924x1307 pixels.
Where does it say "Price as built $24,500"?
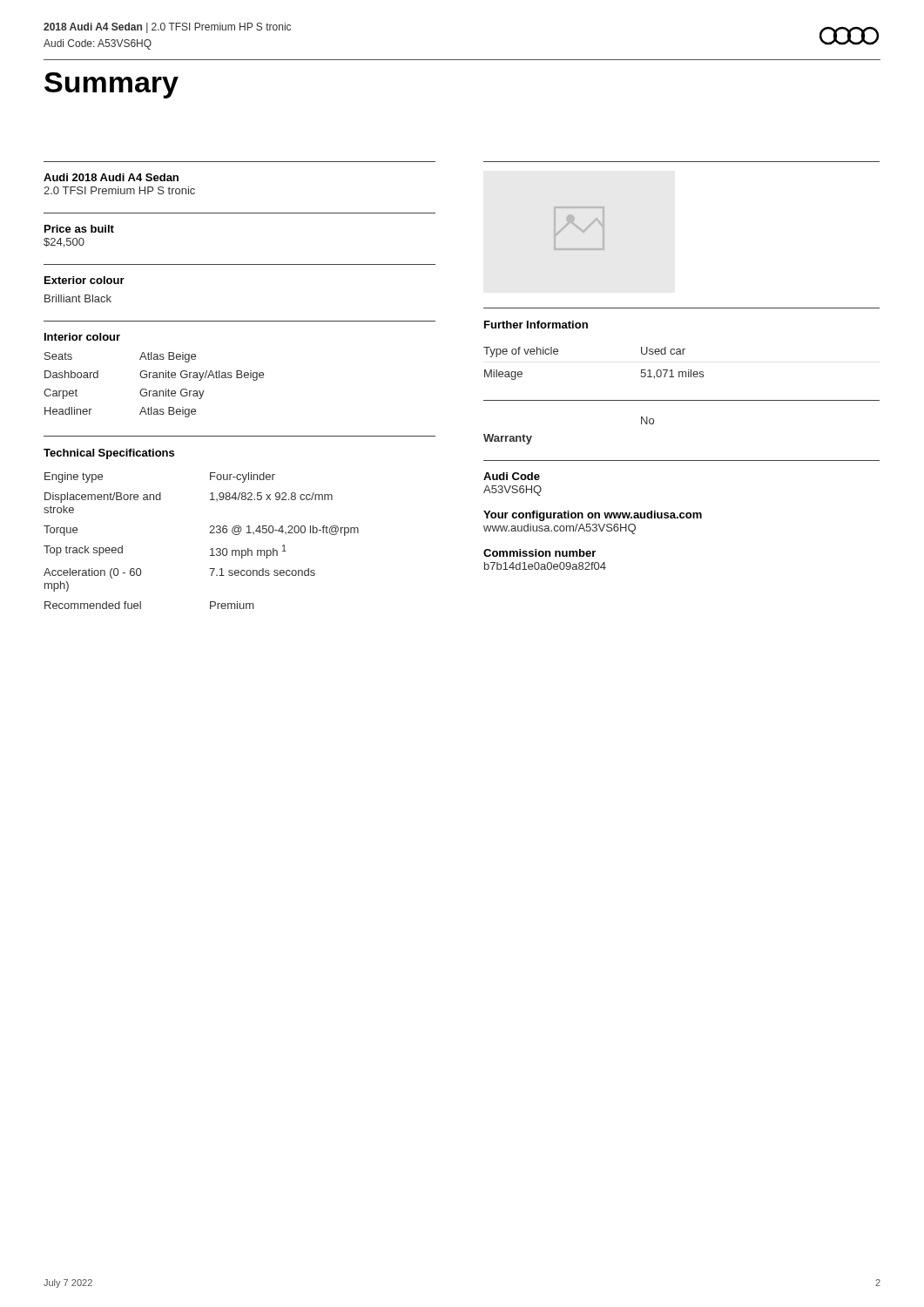[x=79, y=229]
